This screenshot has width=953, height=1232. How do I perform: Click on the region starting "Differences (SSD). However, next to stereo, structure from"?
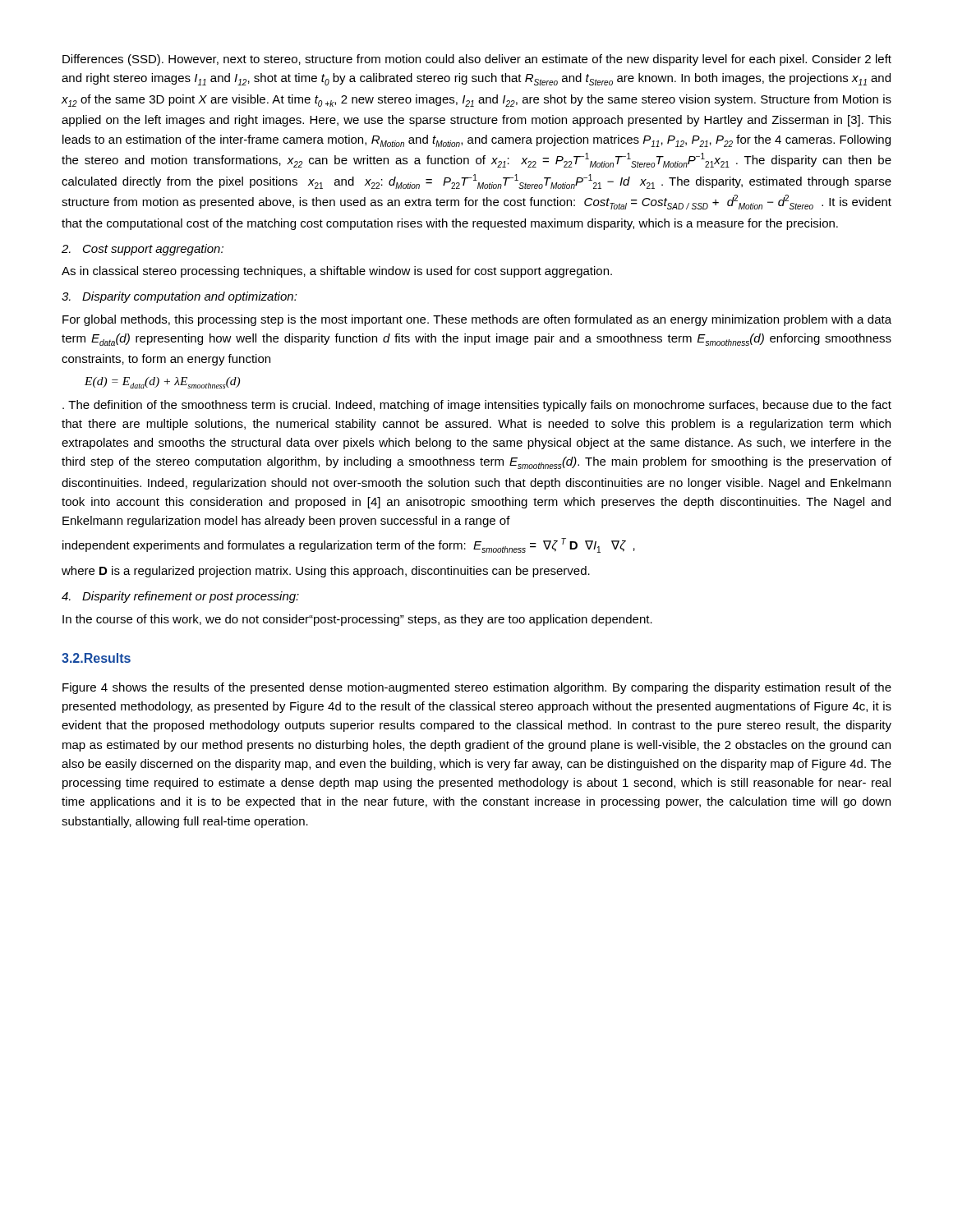tap(476, 141)
